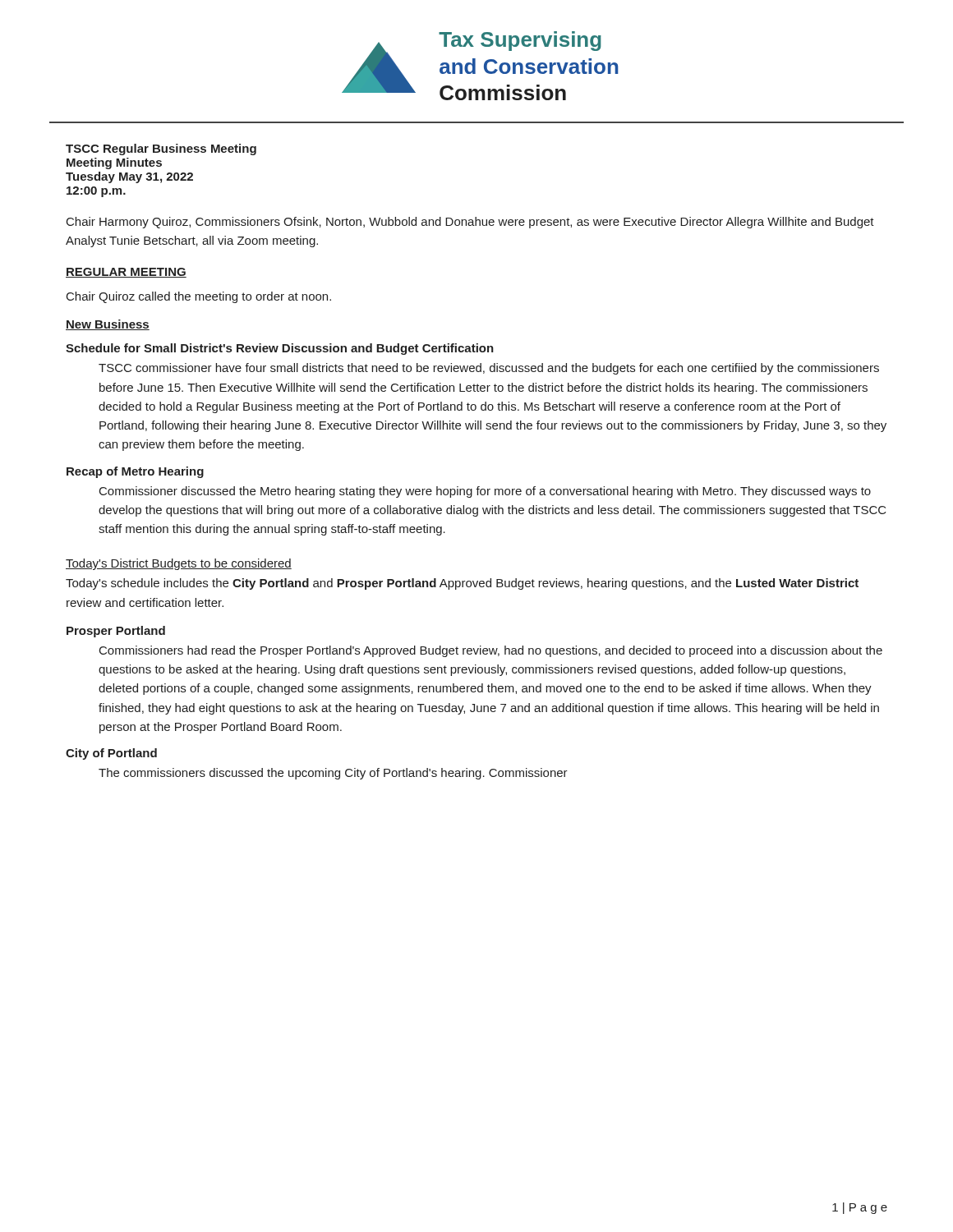The image size is (953, 1232).
Task: Point to the section header beginning "Schedule for Small District's Review Discussion and Budget"
Action: coord(280,348)
